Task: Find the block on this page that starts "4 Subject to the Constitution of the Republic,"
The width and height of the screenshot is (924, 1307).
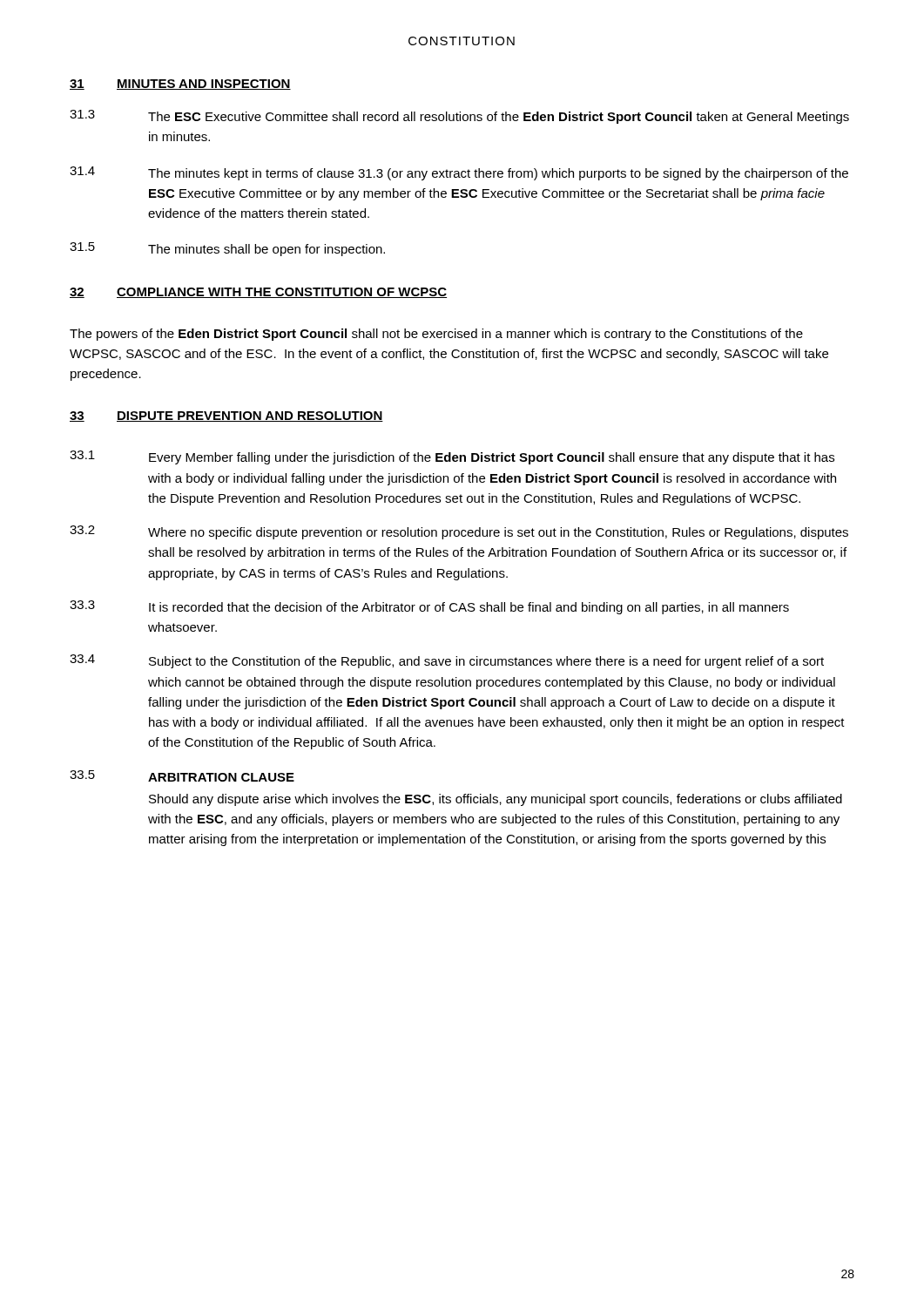Action: 462,702
